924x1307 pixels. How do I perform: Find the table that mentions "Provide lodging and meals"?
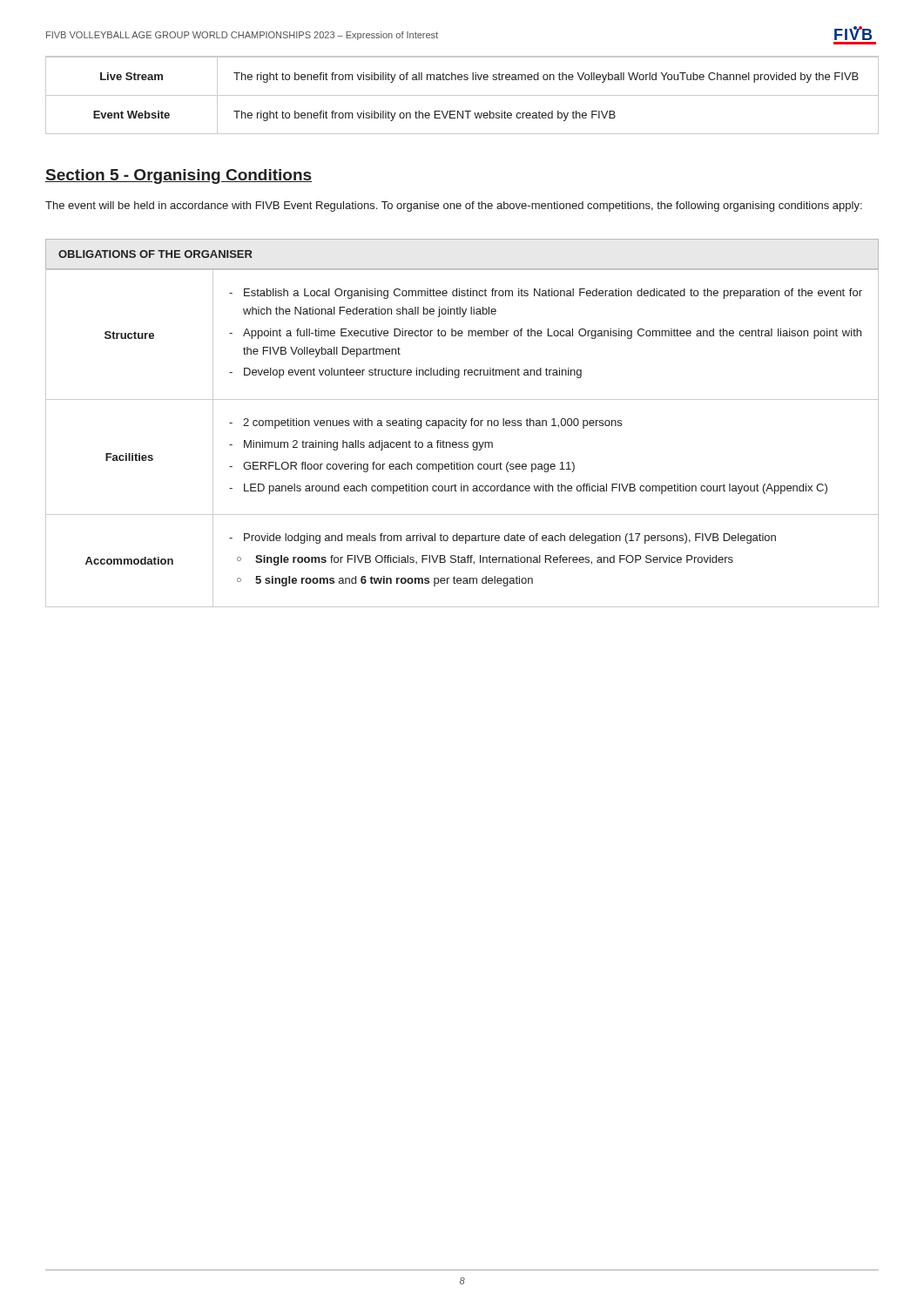tap(462, 438)
